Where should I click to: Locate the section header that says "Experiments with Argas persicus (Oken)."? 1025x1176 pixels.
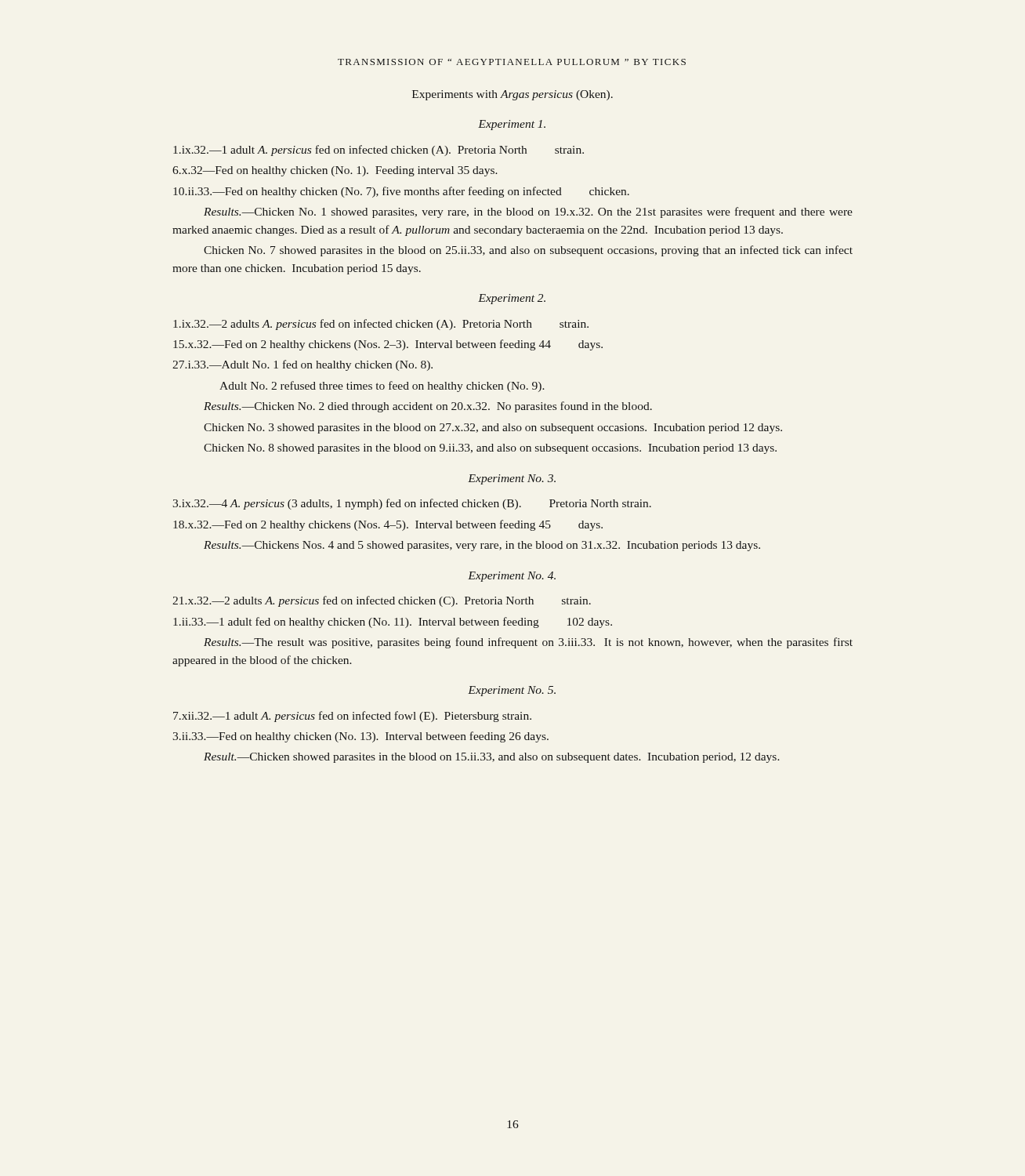(512, 94)
